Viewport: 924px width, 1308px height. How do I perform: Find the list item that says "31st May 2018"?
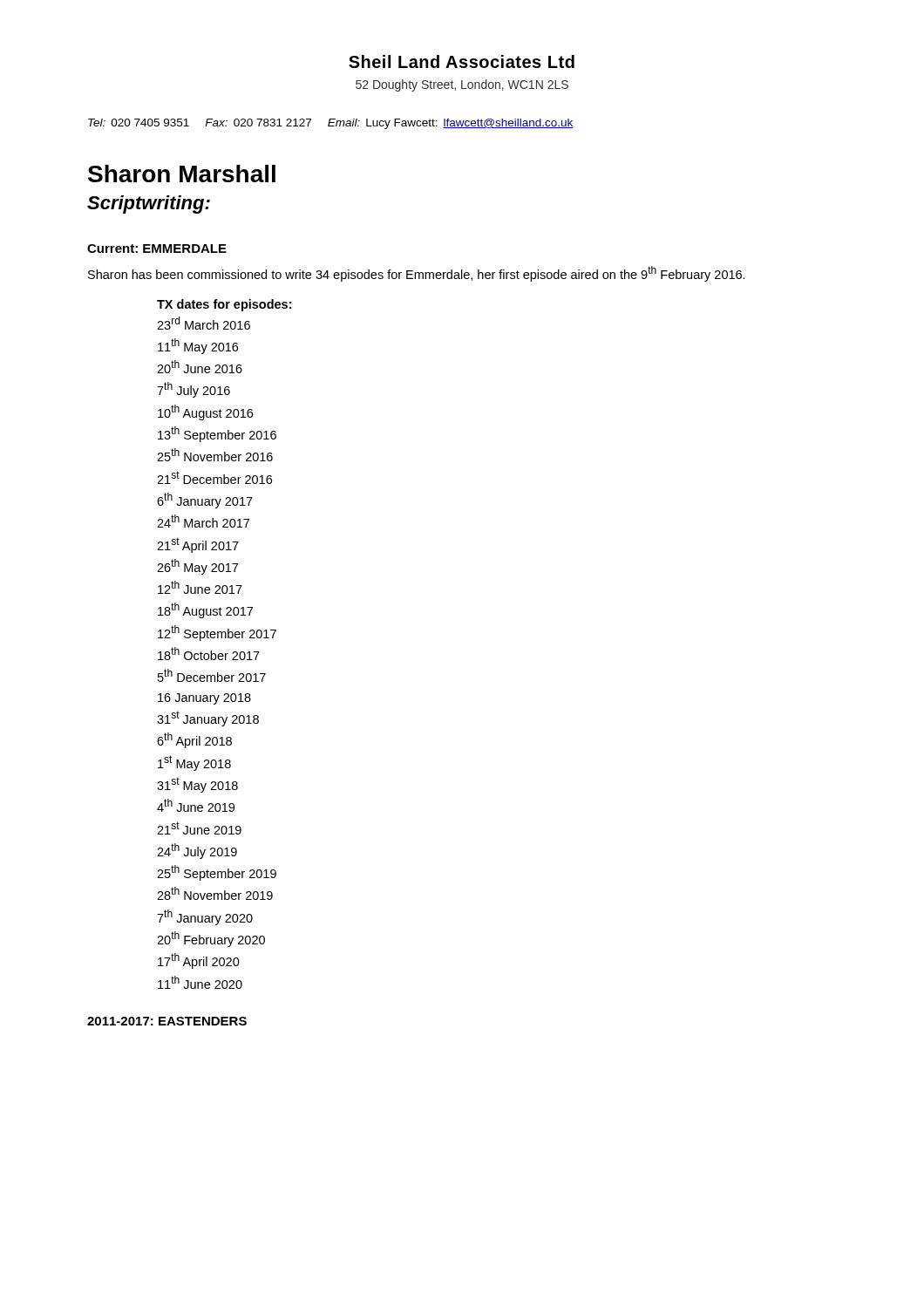coord(198,784)
